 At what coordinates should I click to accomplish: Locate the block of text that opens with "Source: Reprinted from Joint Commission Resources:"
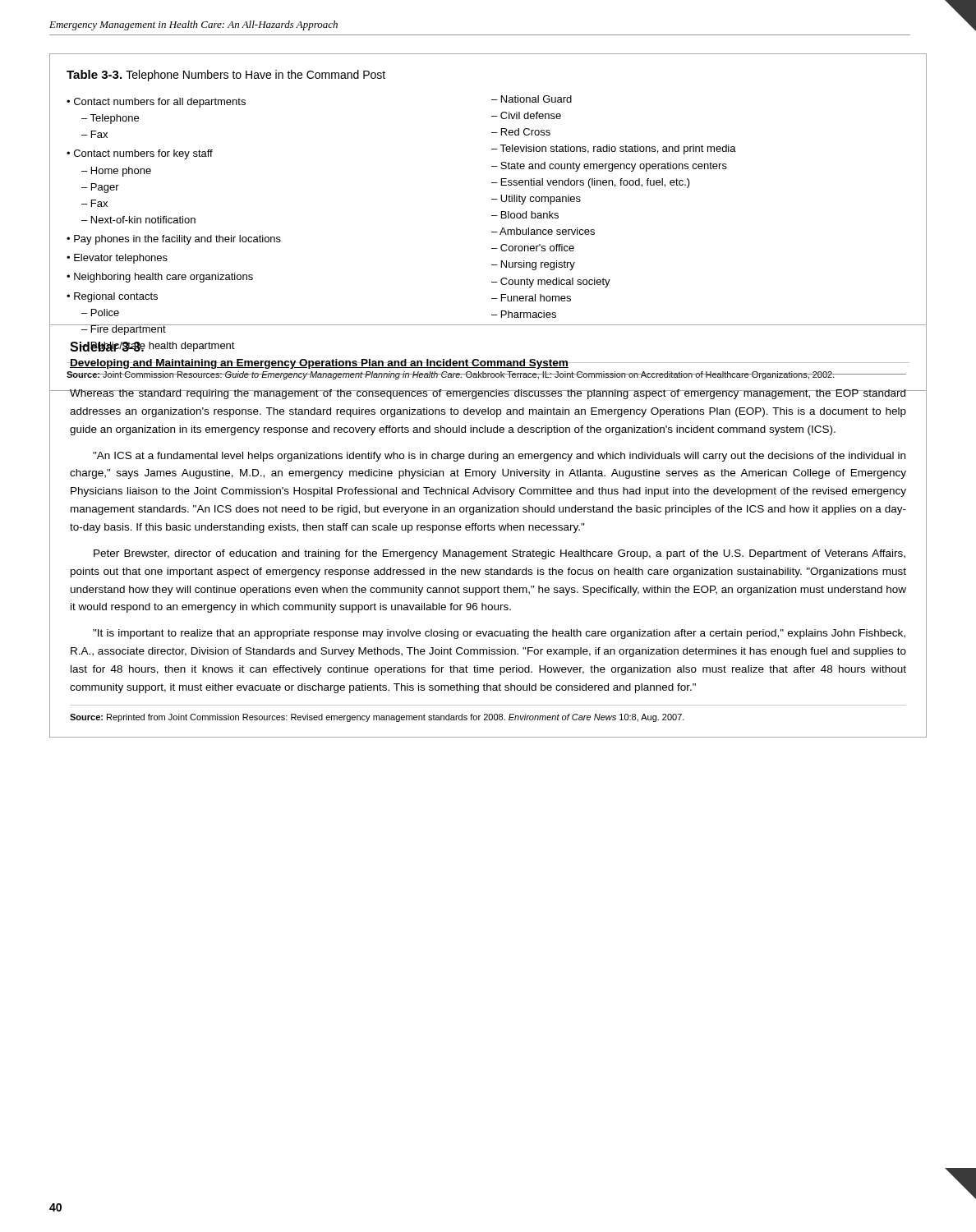tap(377, 717)
